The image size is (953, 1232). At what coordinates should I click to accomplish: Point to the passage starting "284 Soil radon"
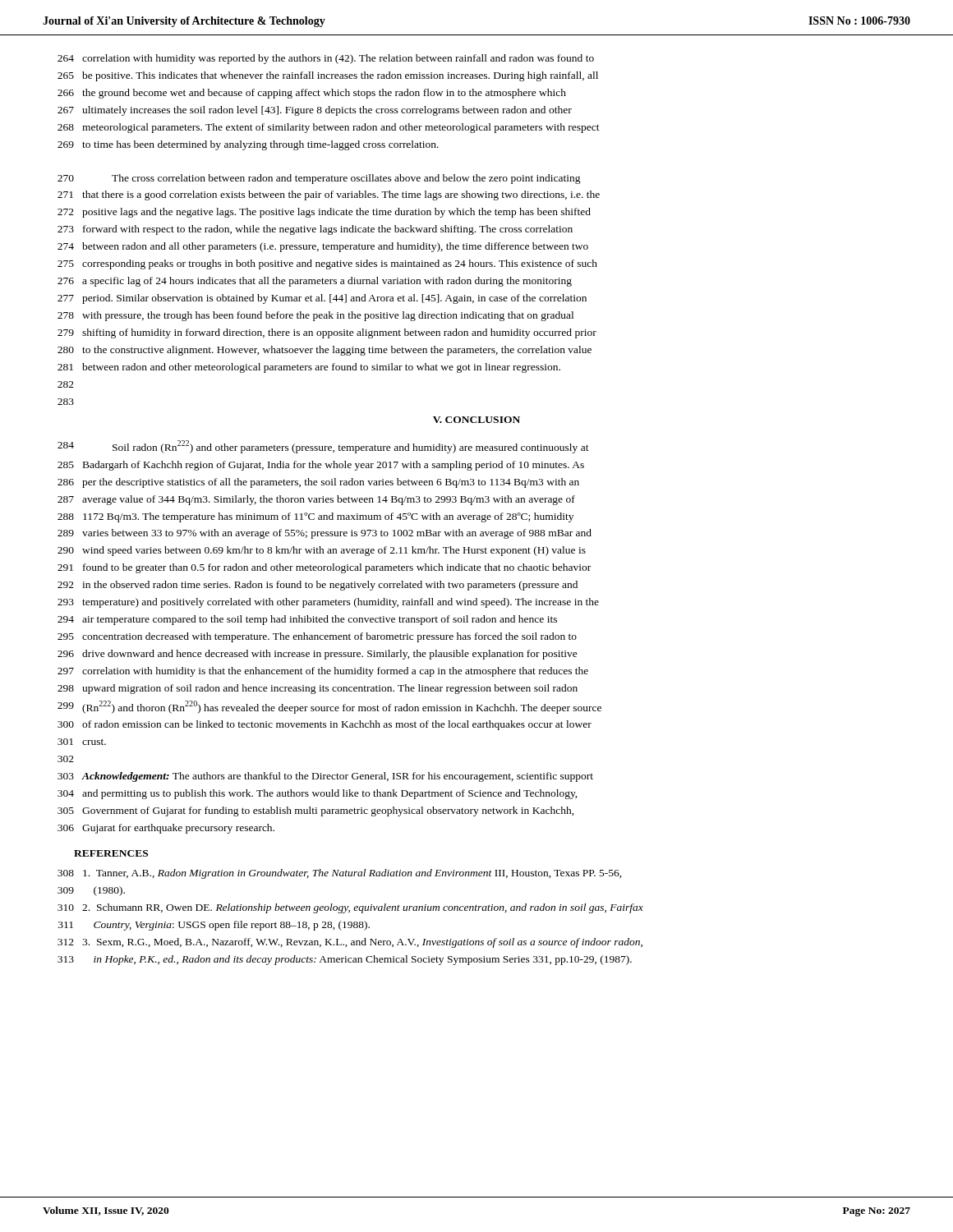(476, 594)
